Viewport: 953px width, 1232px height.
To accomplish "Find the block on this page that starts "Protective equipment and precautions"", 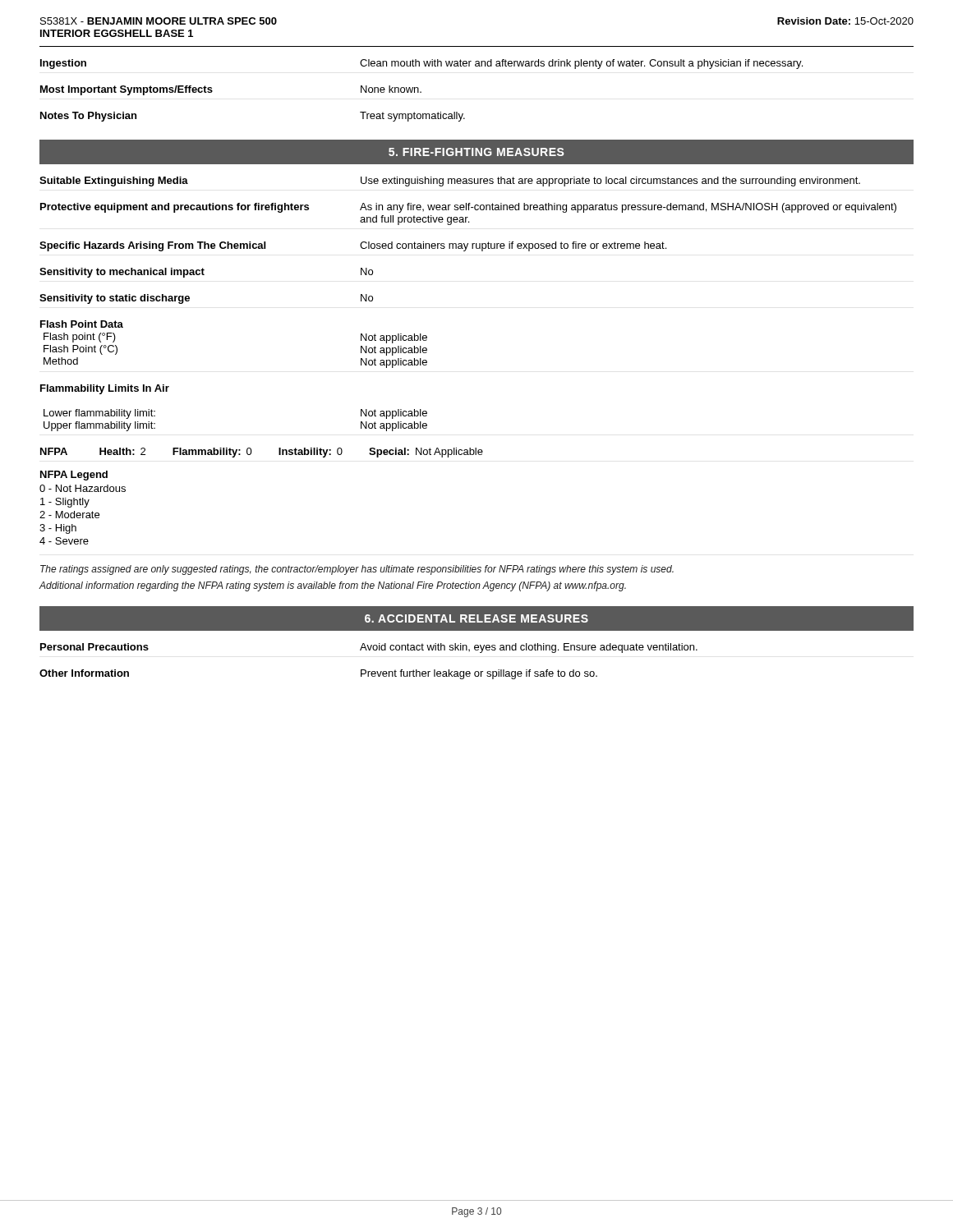I will 476,212.
